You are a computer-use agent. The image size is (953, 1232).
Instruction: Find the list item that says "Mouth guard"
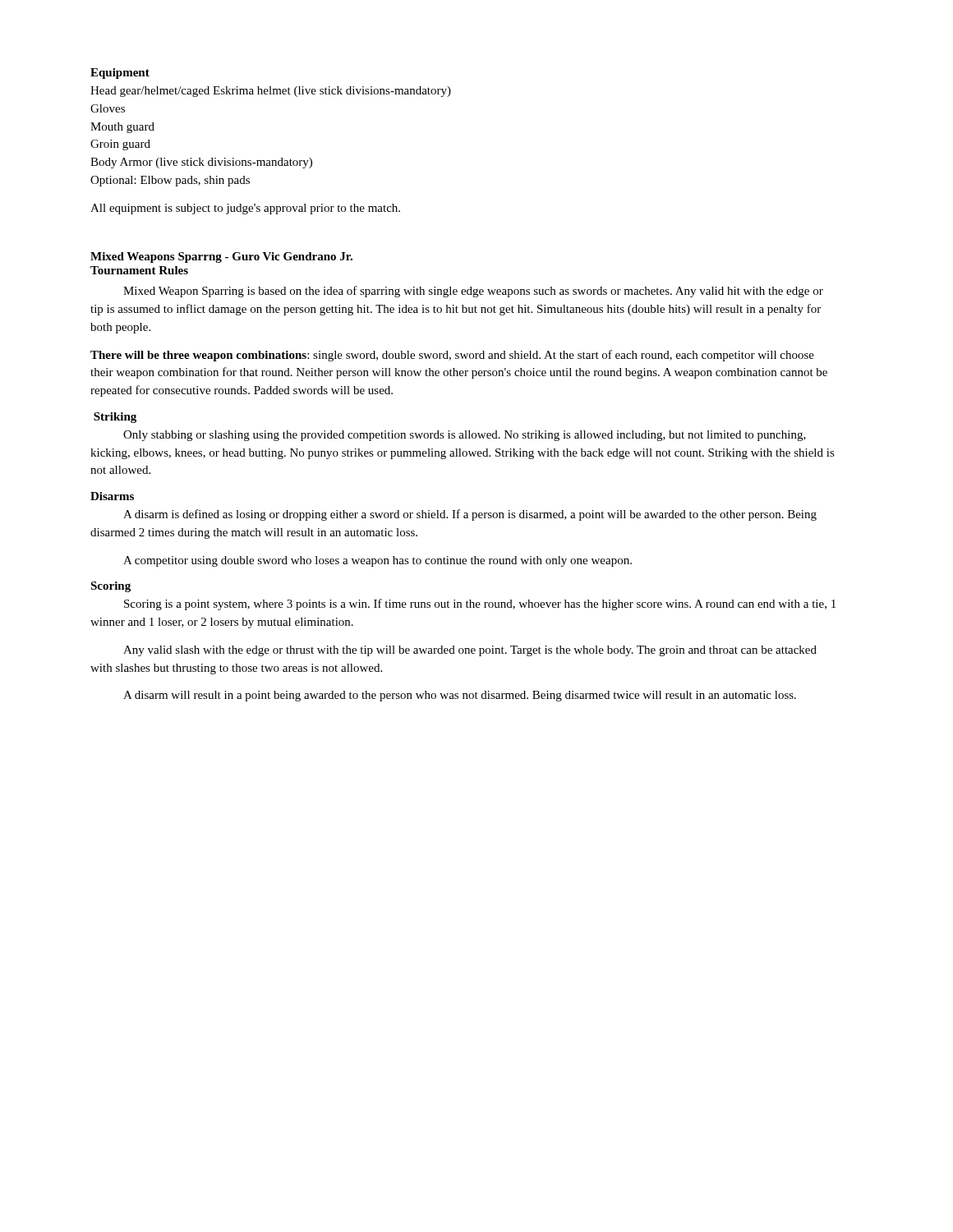(122, 126)
